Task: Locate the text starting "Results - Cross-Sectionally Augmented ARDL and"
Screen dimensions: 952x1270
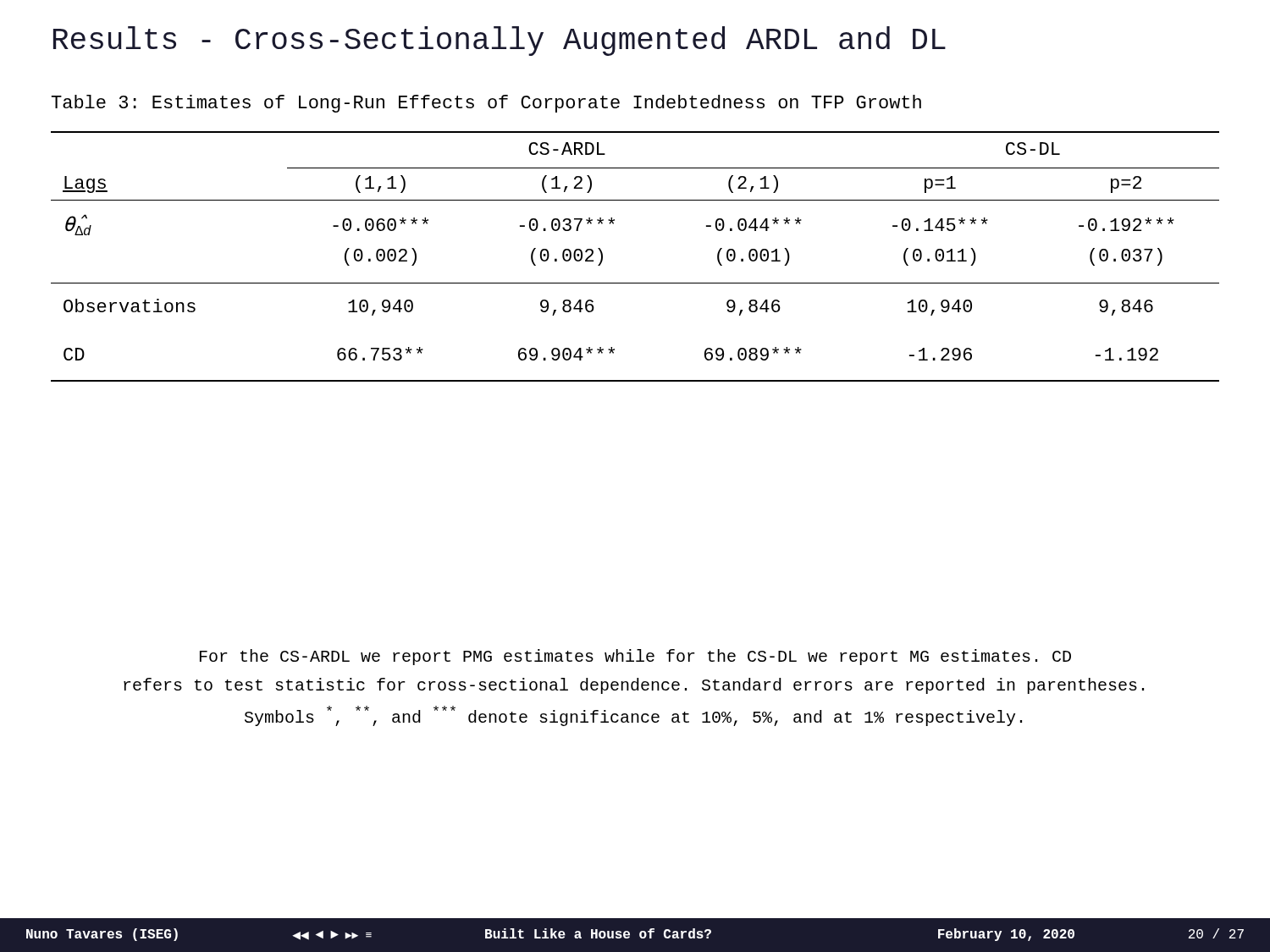Action: 499,41
